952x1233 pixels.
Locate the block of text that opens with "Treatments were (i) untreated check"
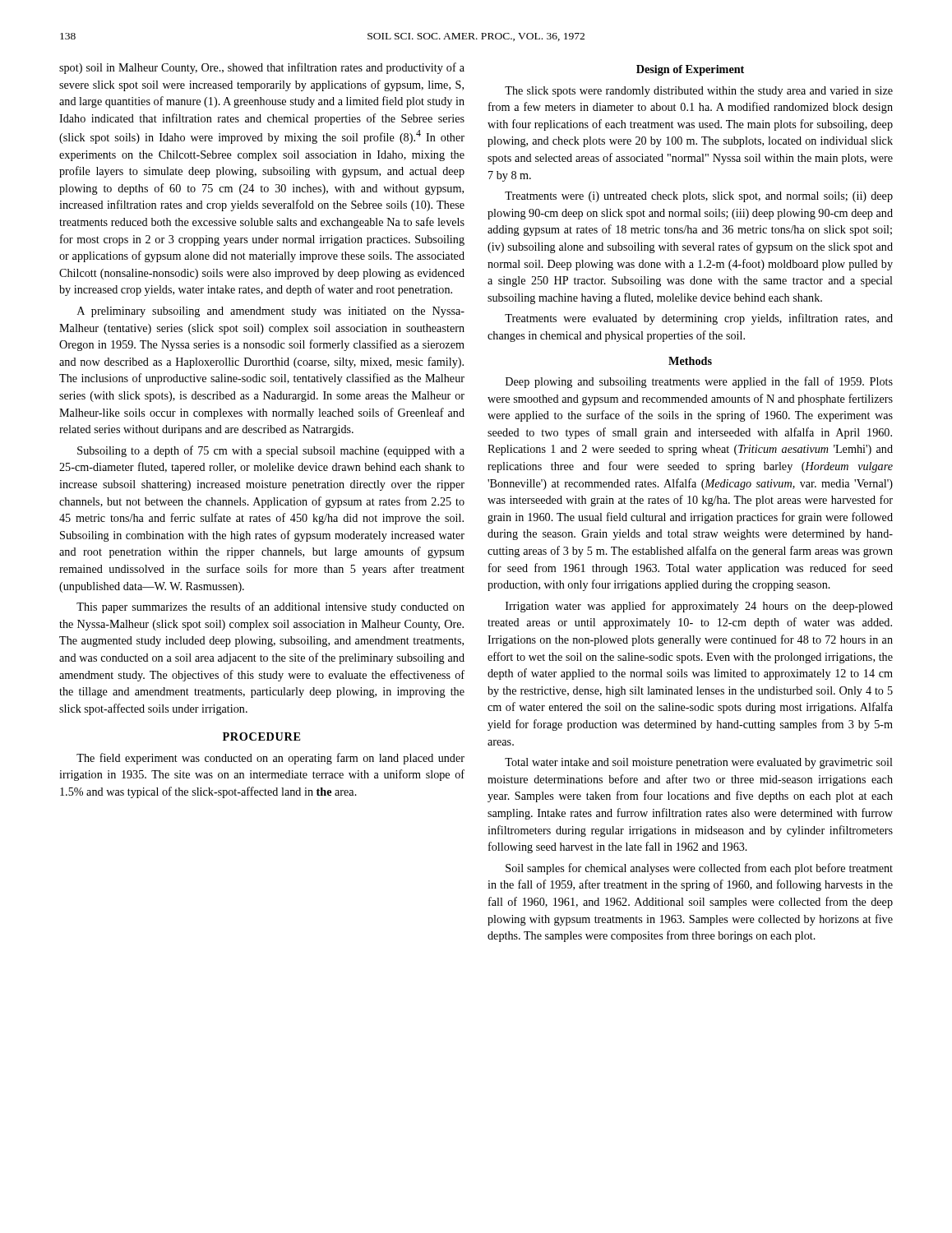(690, 247)
